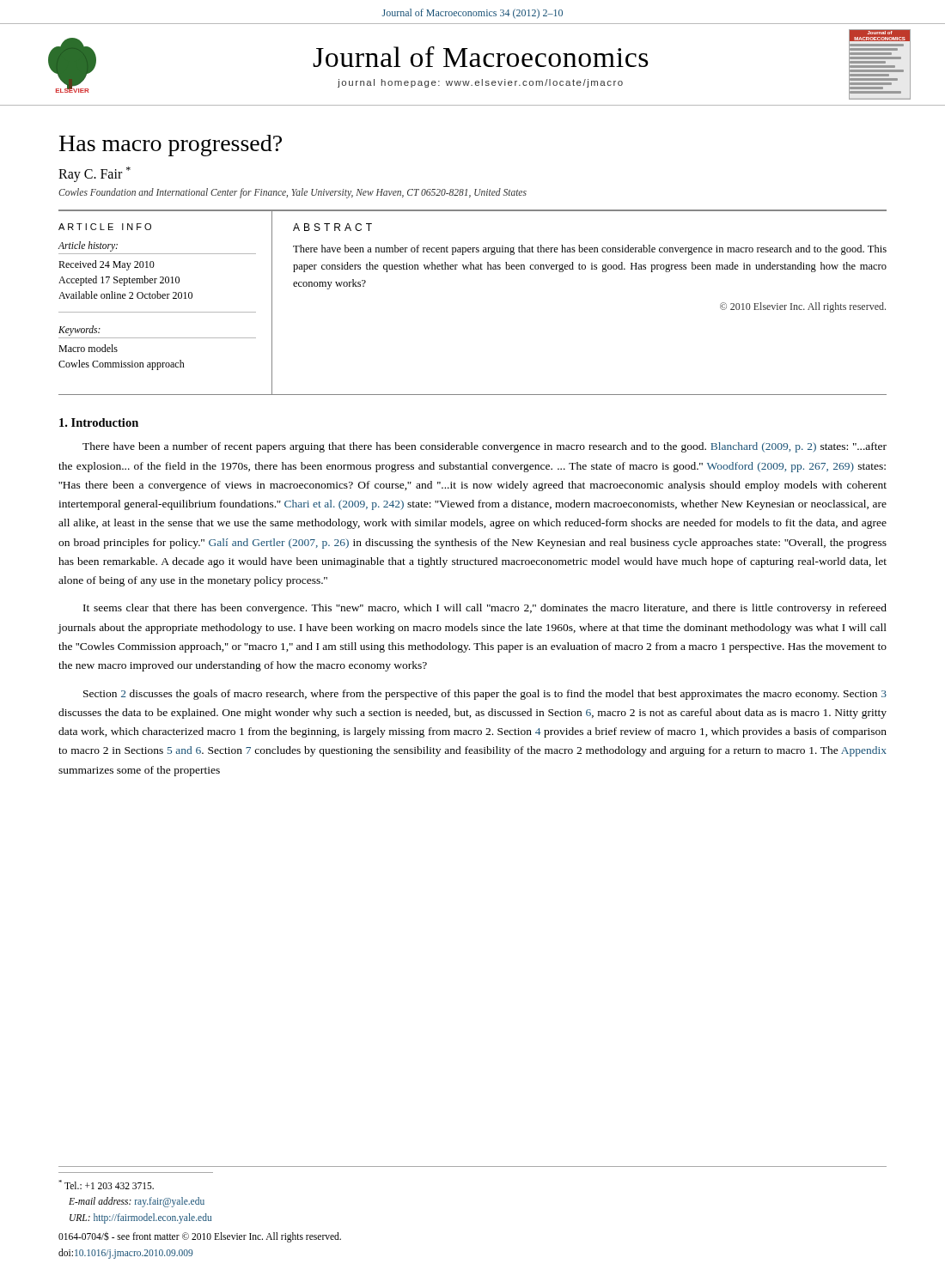
Task: Locate the region starting "Ray C. Fair"
Action: [95, 173]
